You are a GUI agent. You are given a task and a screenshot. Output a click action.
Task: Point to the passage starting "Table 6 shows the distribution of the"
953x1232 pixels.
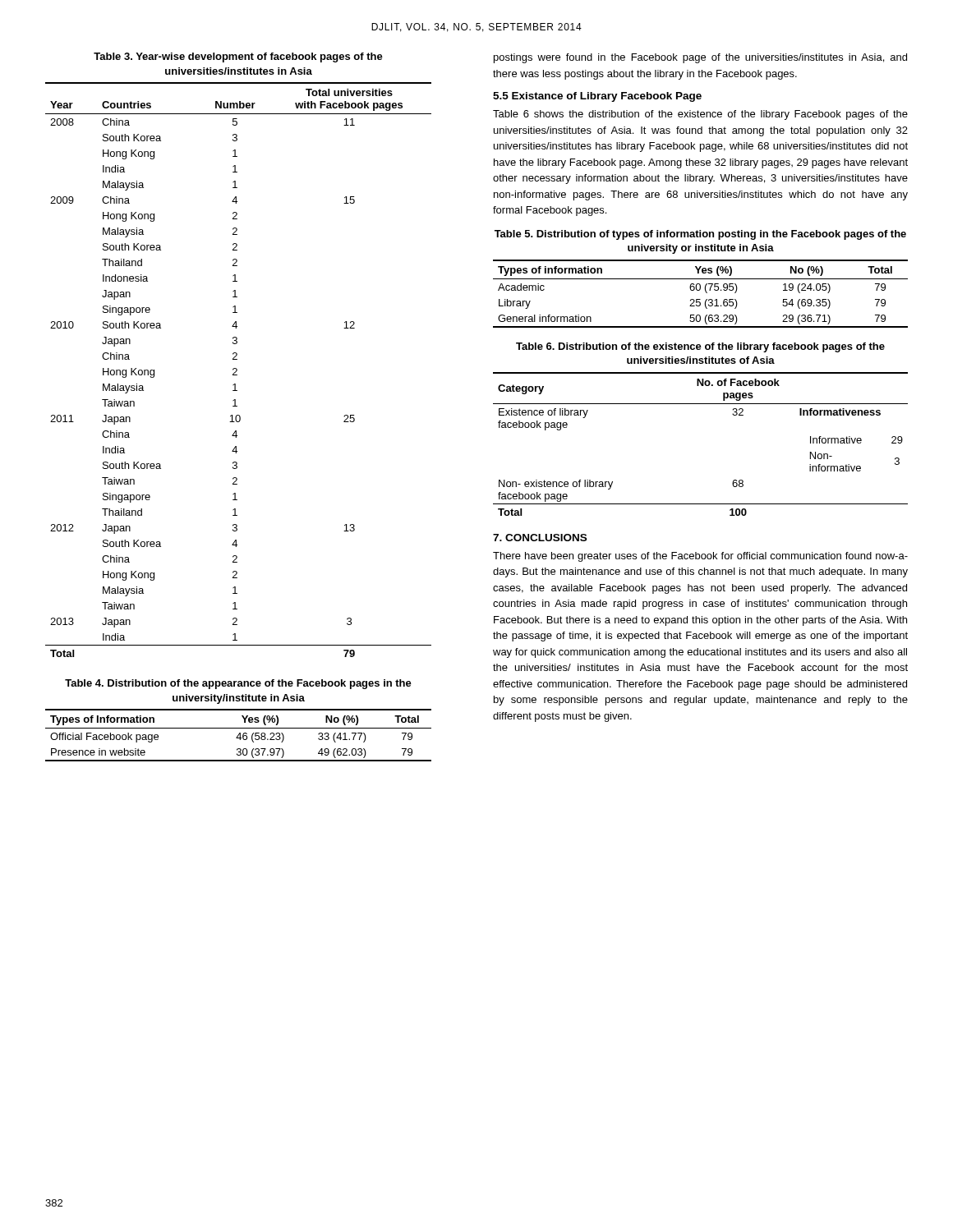tap(700, 162)
